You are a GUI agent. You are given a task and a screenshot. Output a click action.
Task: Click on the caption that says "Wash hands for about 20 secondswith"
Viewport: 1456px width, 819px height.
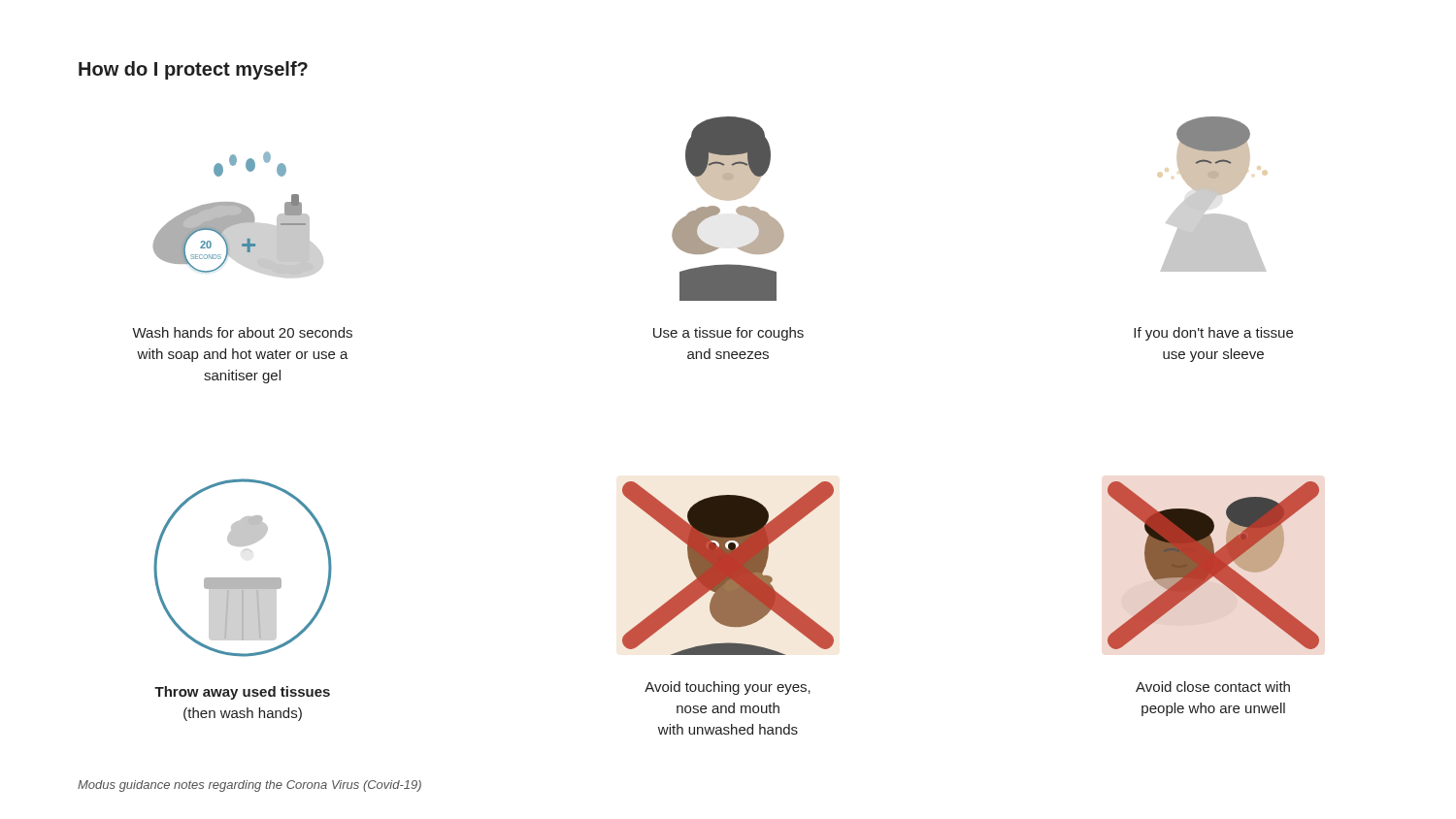[243, 353]
